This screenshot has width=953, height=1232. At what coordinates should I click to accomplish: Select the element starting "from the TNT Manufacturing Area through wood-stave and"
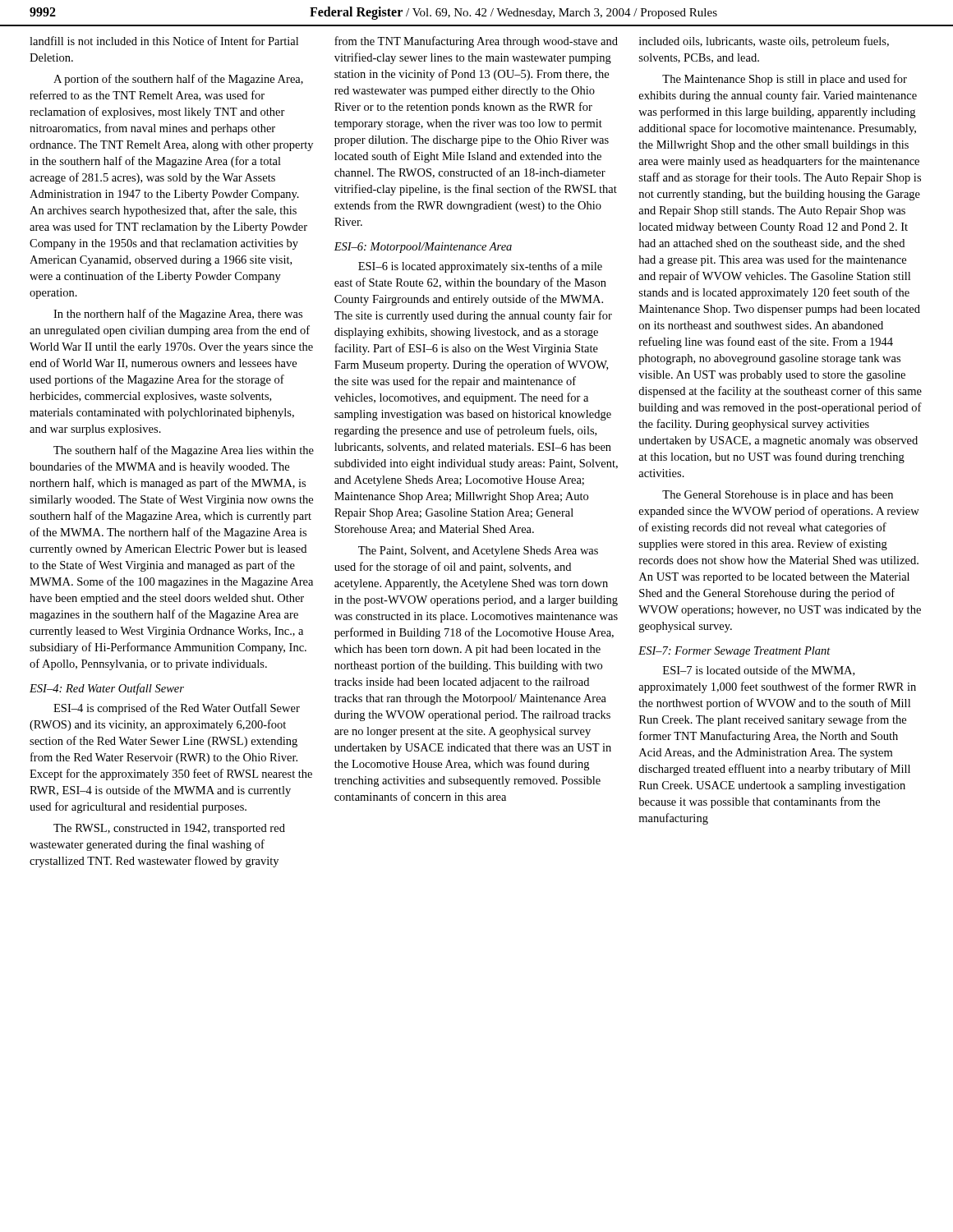point(476,131)
